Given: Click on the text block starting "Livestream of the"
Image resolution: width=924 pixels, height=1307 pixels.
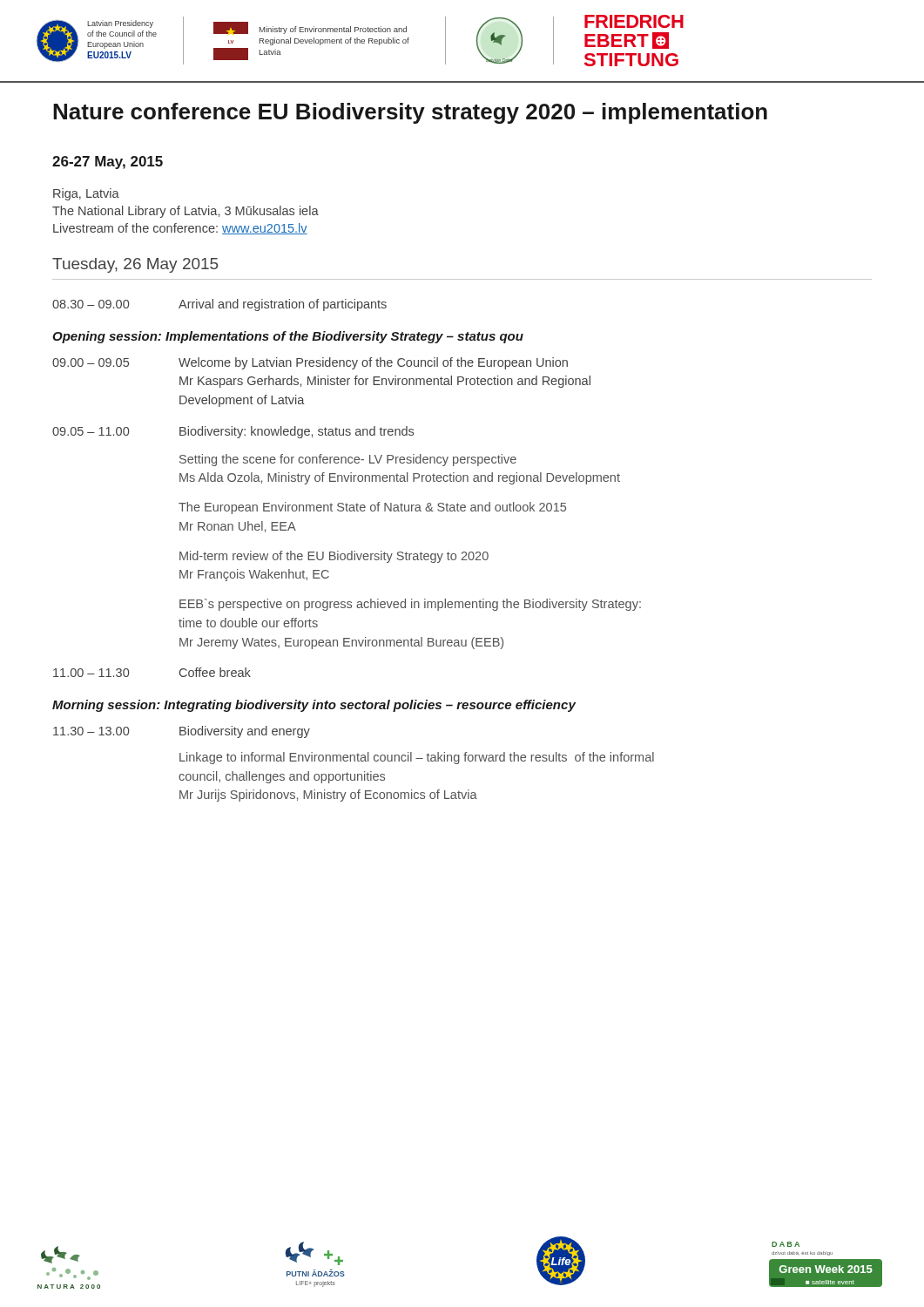Looking at the screenshot, I should (180, 228).
